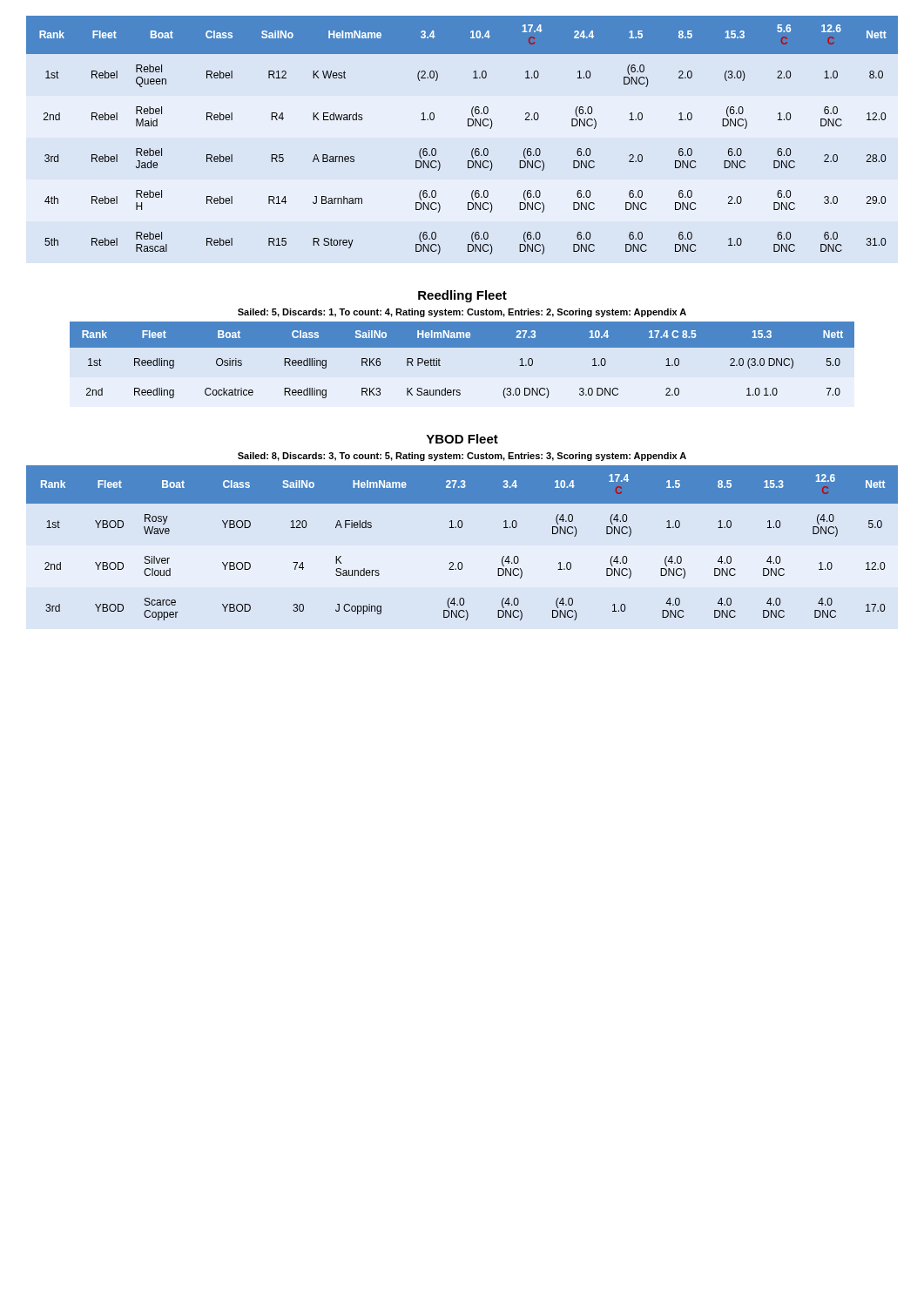
Task: Where is the passage that starts "Sailed: 8, Discards: 3, To count: 5, Rating"?
Action: pos(462,456)
